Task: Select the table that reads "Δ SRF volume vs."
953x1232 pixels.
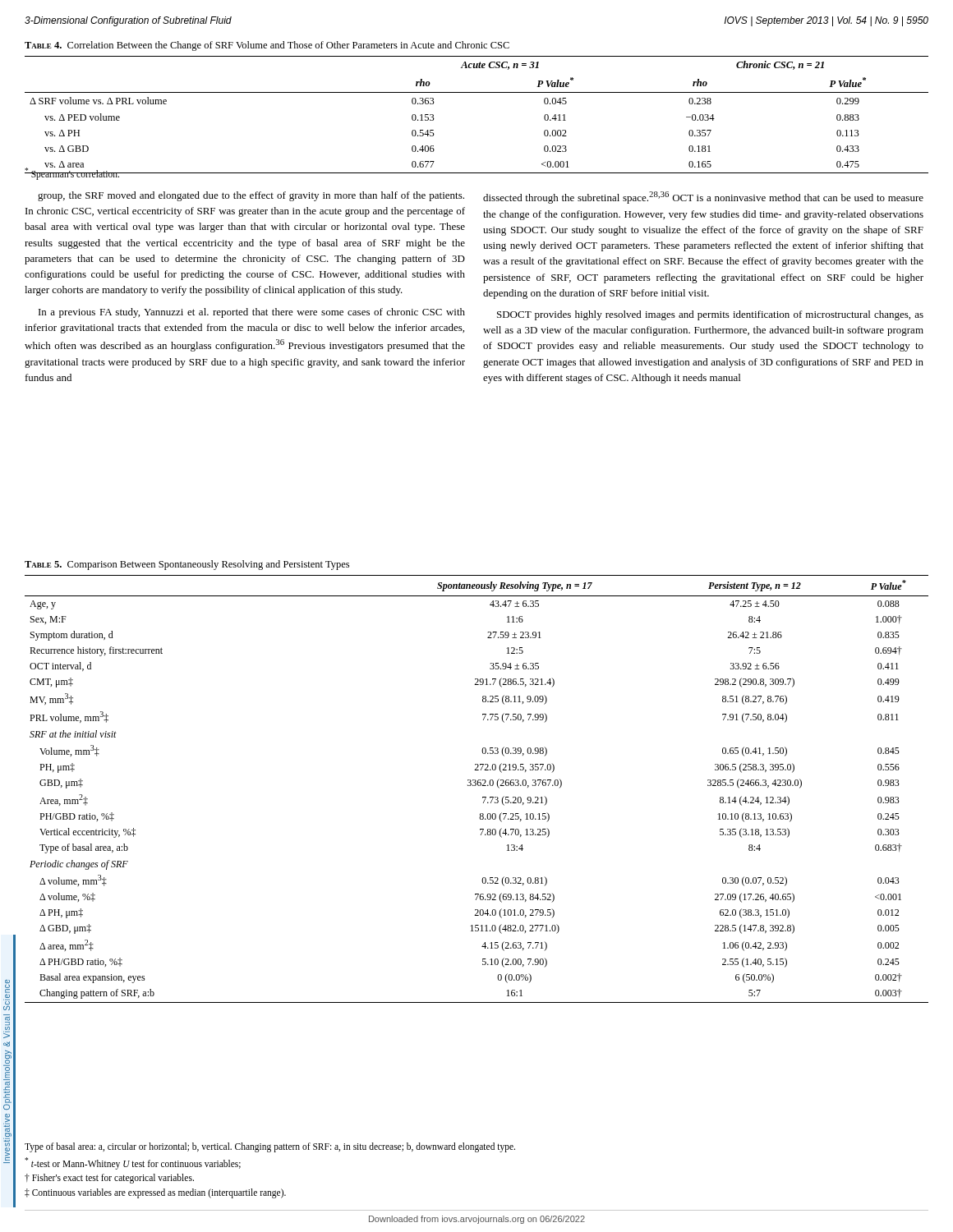Action: click(476, 115)
